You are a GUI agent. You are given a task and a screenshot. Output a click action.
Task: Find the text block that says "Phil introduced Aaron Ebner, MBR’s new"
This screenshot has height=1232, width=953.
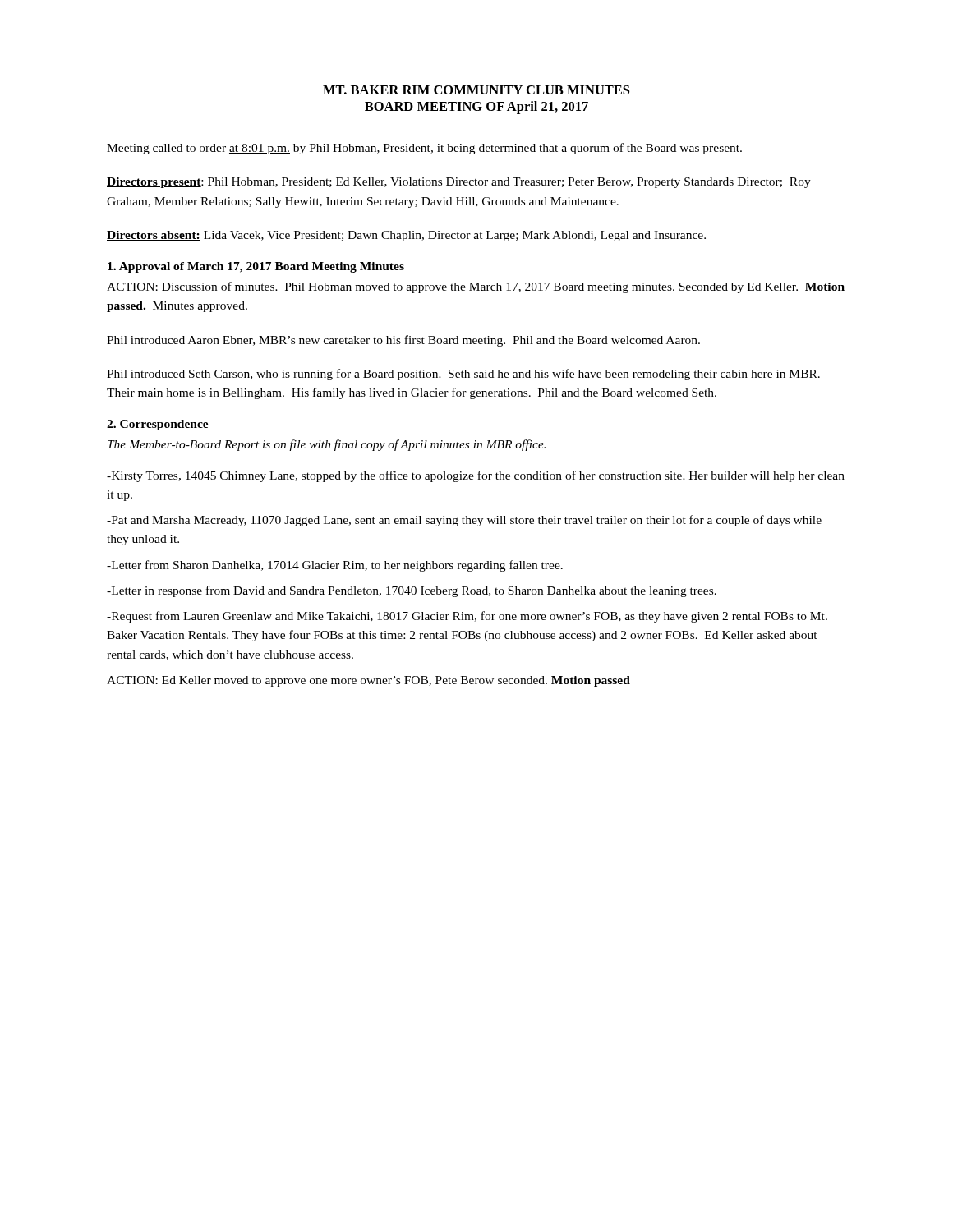pos(404,339)
